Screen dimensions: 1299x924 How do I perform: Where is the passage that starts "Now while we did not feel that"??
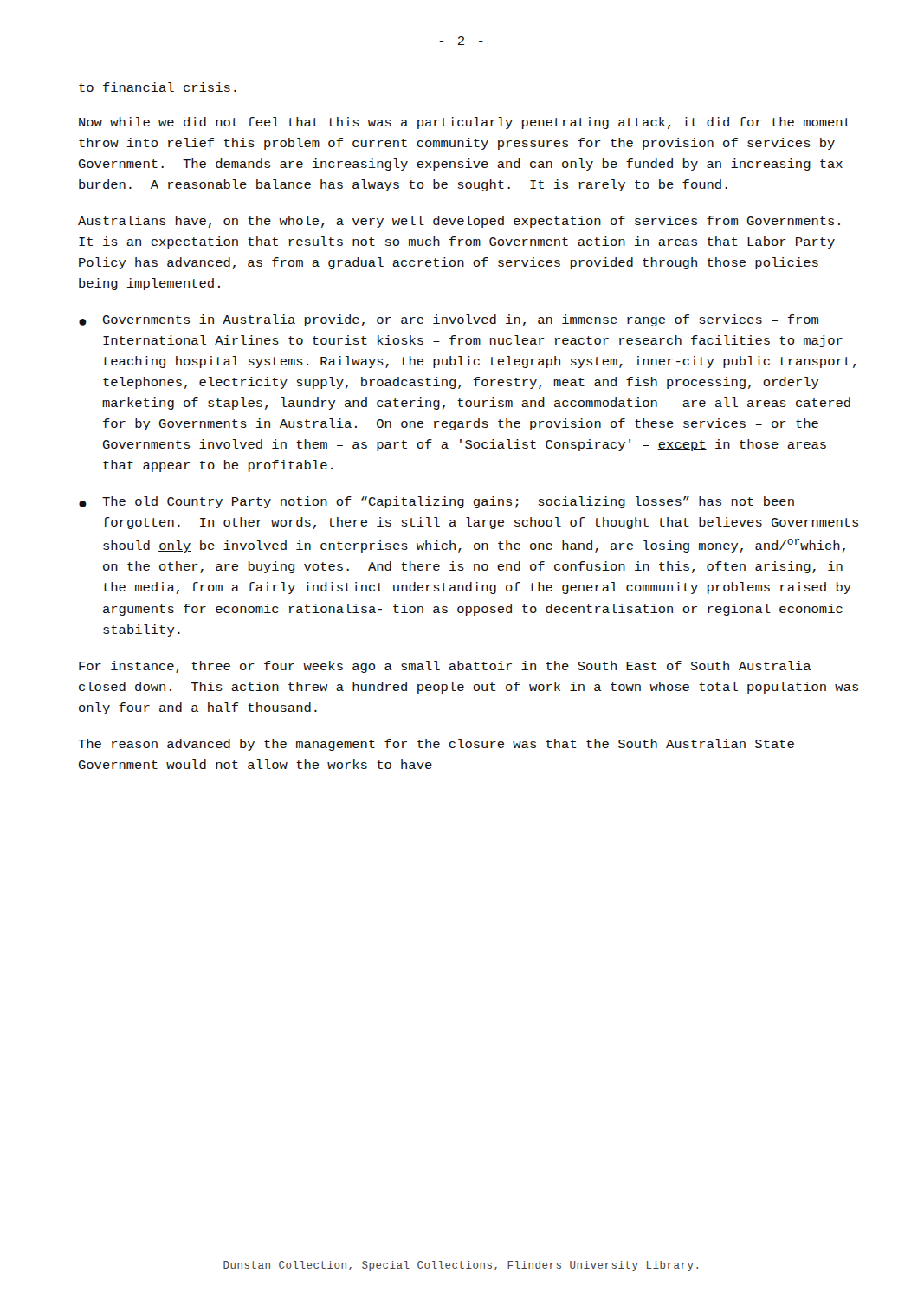tap(465, 154)
